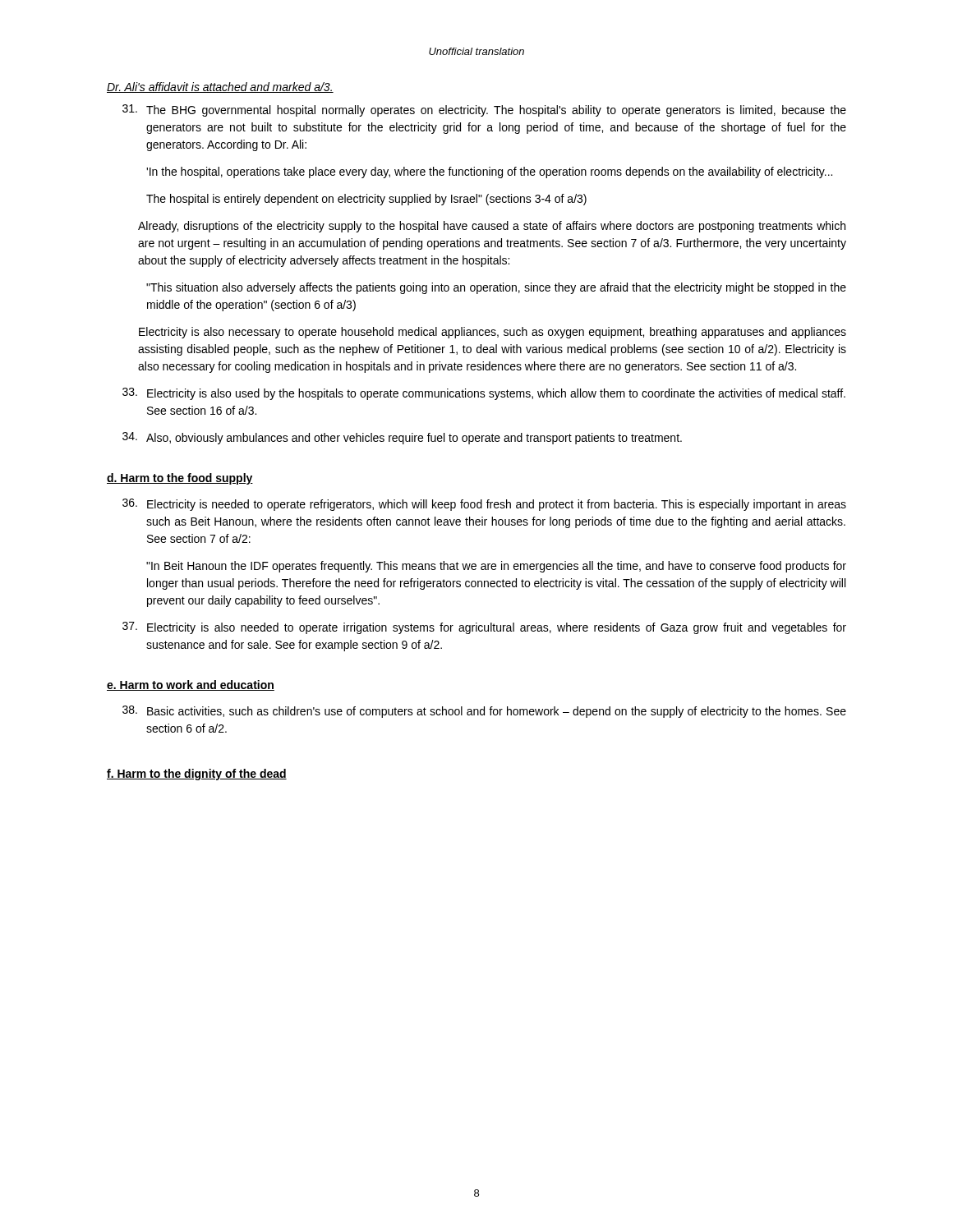The width and height of the screenshot is (953, 1232).
Task: Select the passage starting "Electricity is needed to operate refrigerators,"
Action: coord(476,522)
